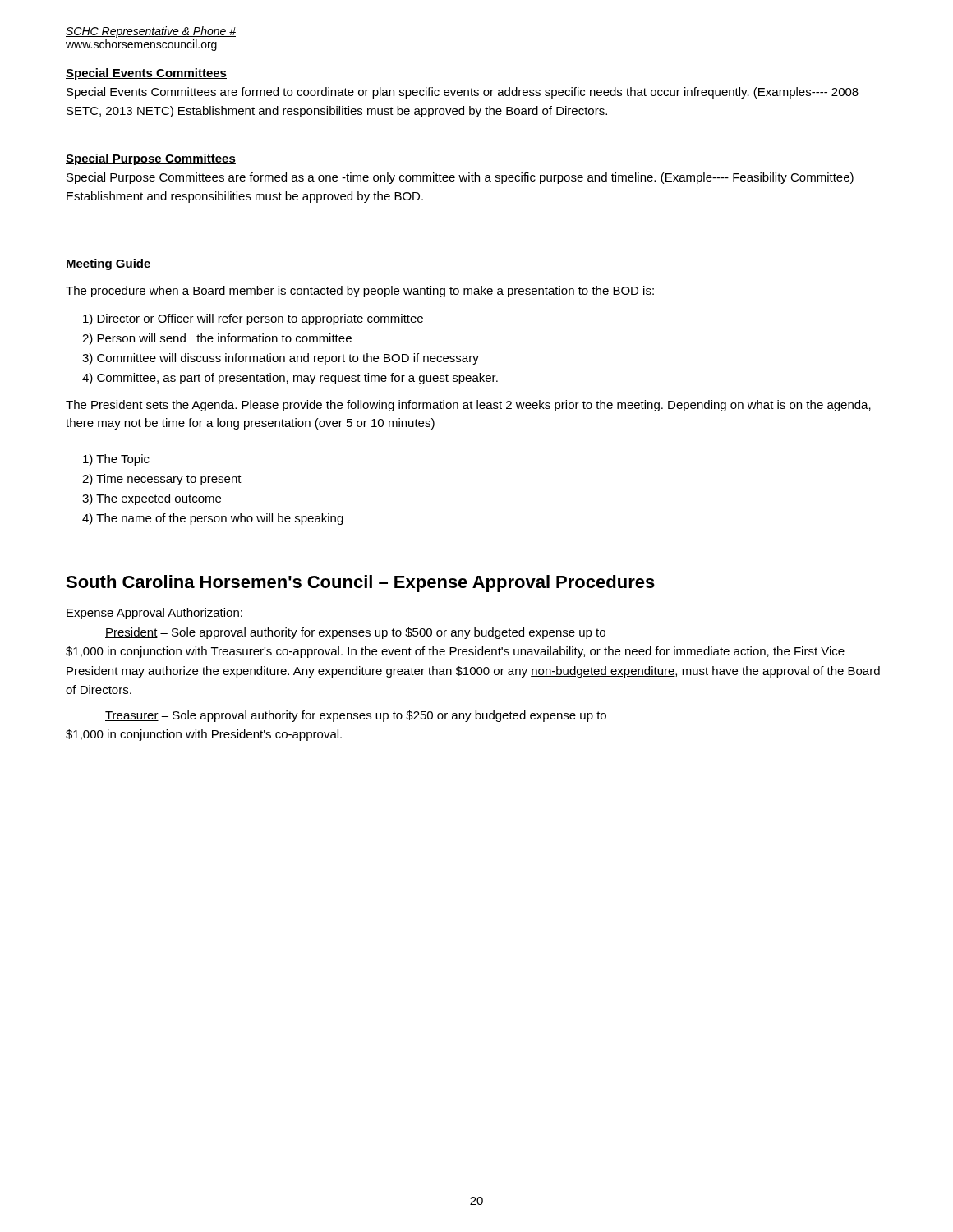Click on the text block that says "The President sets the"
Viewport: 953px width, 1232px height.
469,413
